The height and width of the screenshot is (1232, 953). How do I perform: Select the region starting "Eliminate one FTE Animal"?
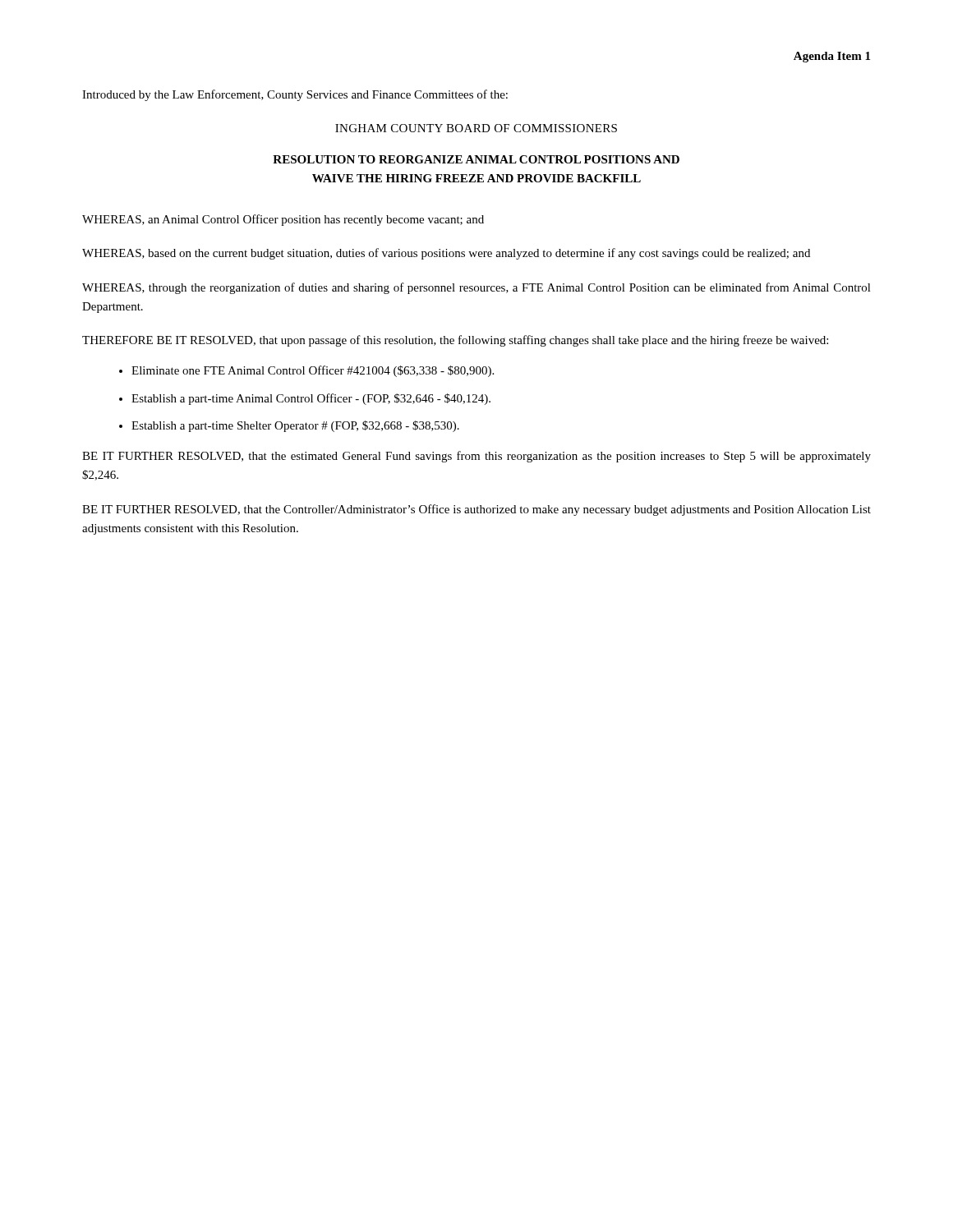(x=313, y=371)
